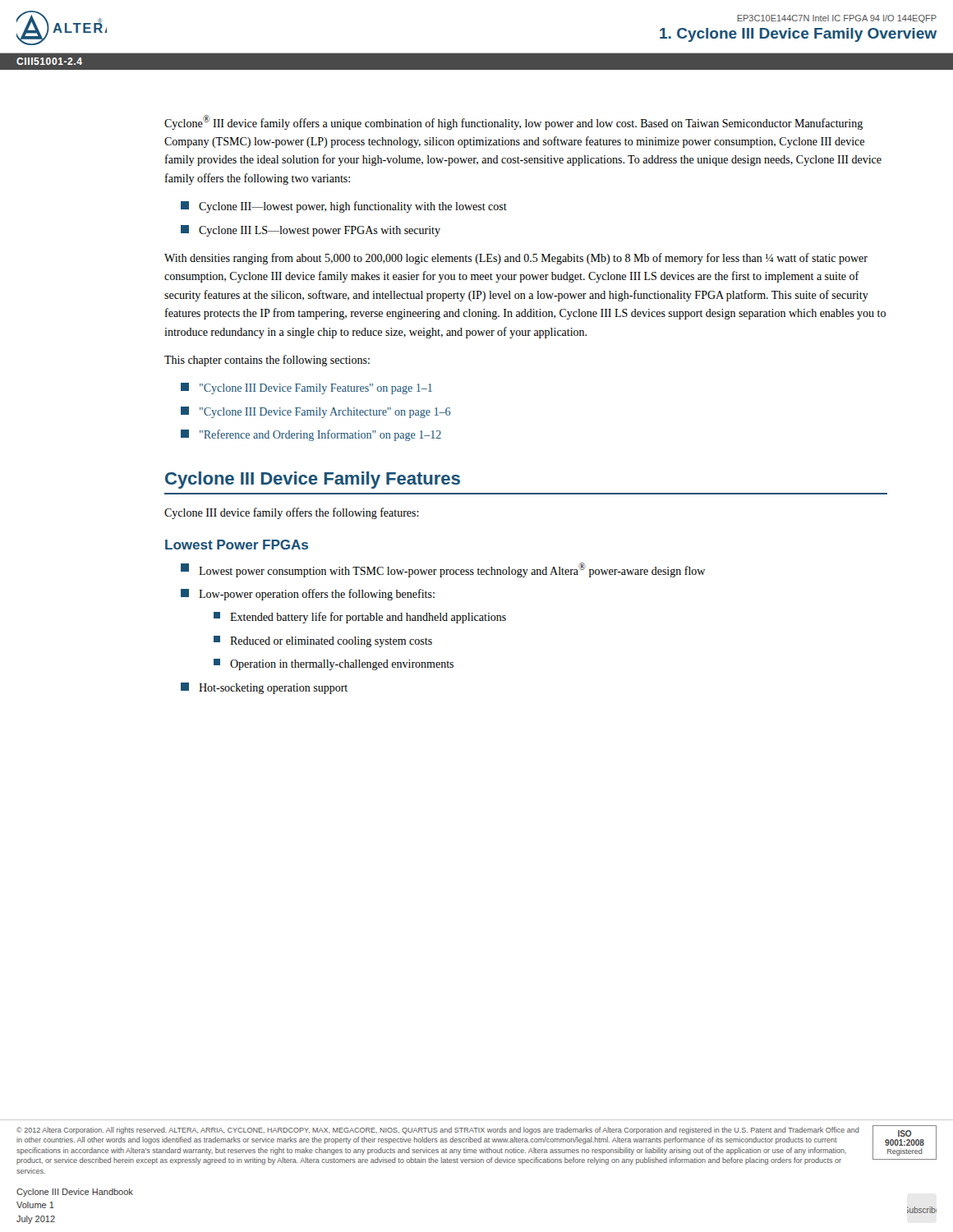Select the text starting ""Cyclone III Device Family Architecture" on page"

click(x=316, y=412)
